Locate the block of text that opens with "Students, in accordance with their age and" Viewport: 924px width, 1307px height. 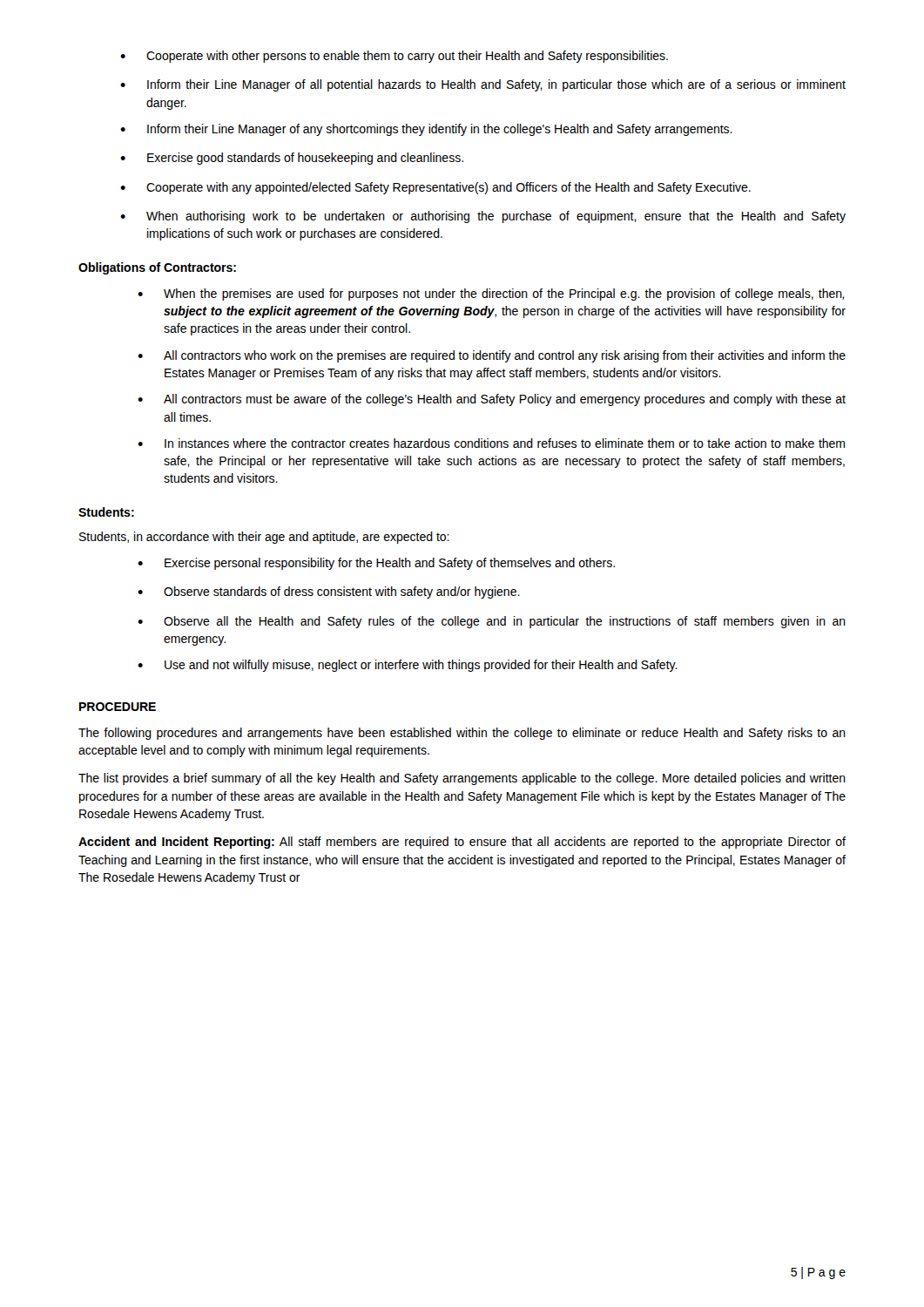[264, 536]
